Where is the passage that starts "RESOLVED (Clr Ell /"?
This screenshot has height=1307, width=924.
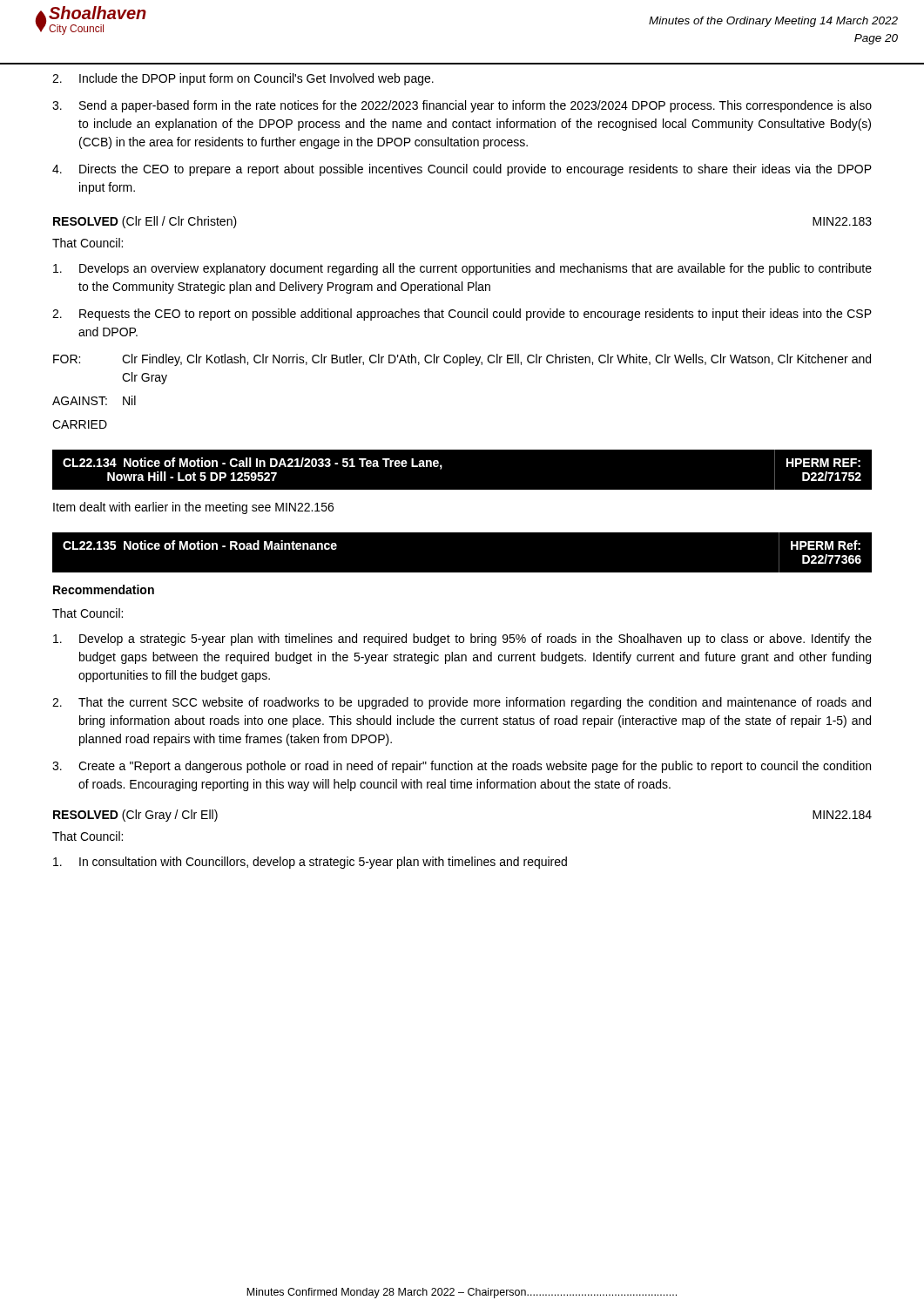(x=148, y=222)
